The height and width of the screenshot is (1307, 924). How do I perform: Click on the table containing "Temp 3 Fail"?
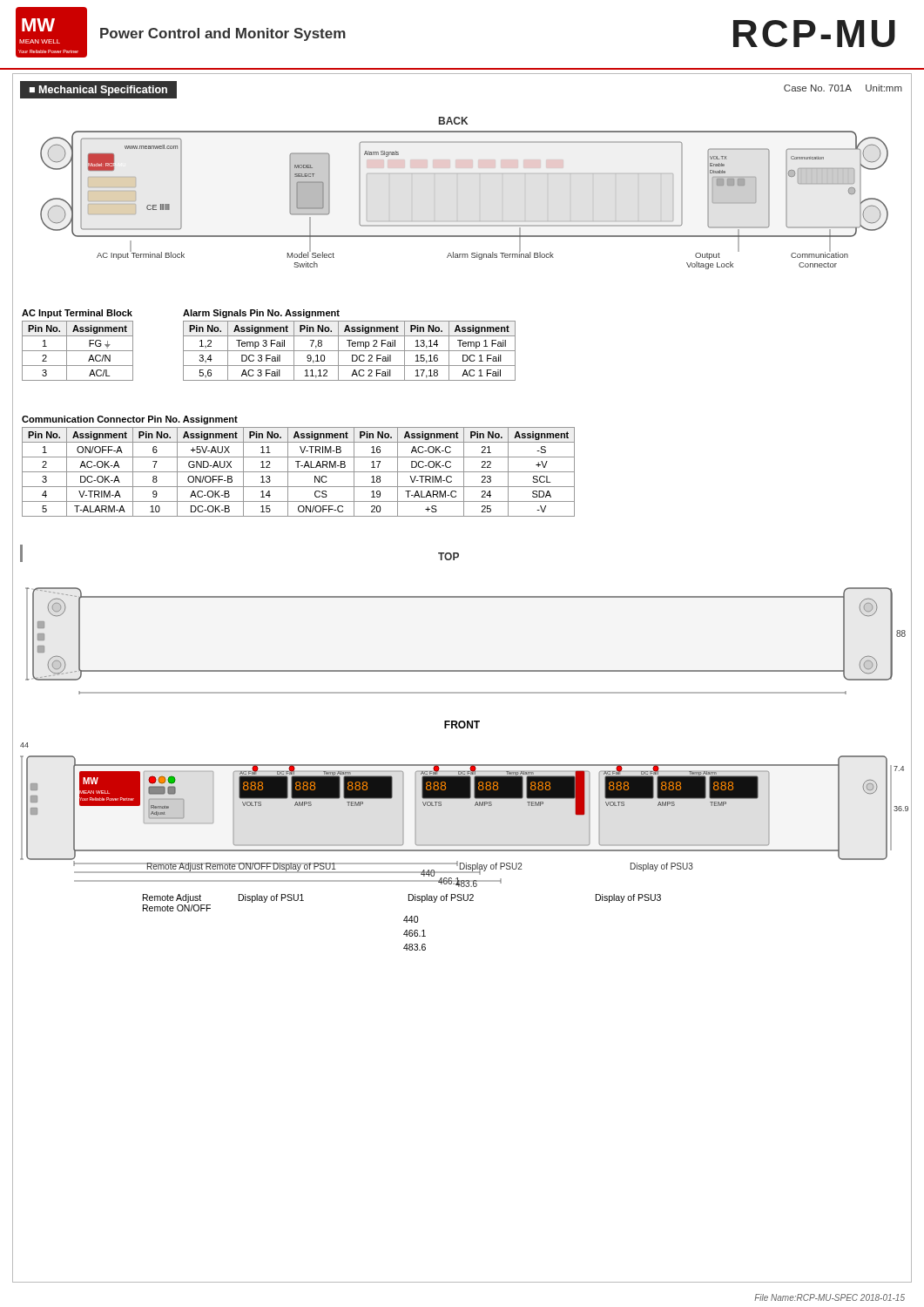(543, 351)
